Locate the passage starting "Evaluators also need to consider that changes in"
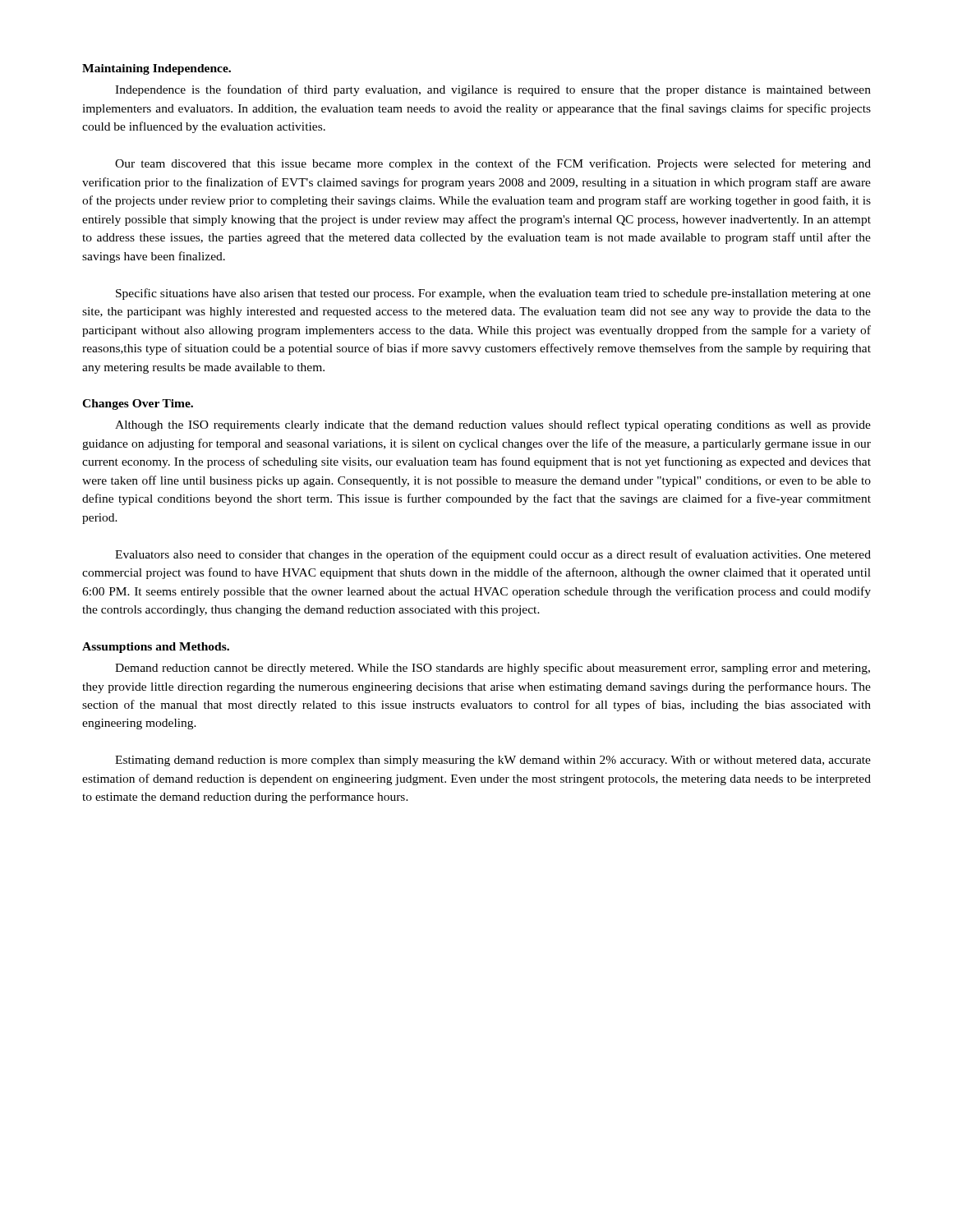Image resolution: width=953 pixels, height=1232 pixels. click(x=476, y=581)
